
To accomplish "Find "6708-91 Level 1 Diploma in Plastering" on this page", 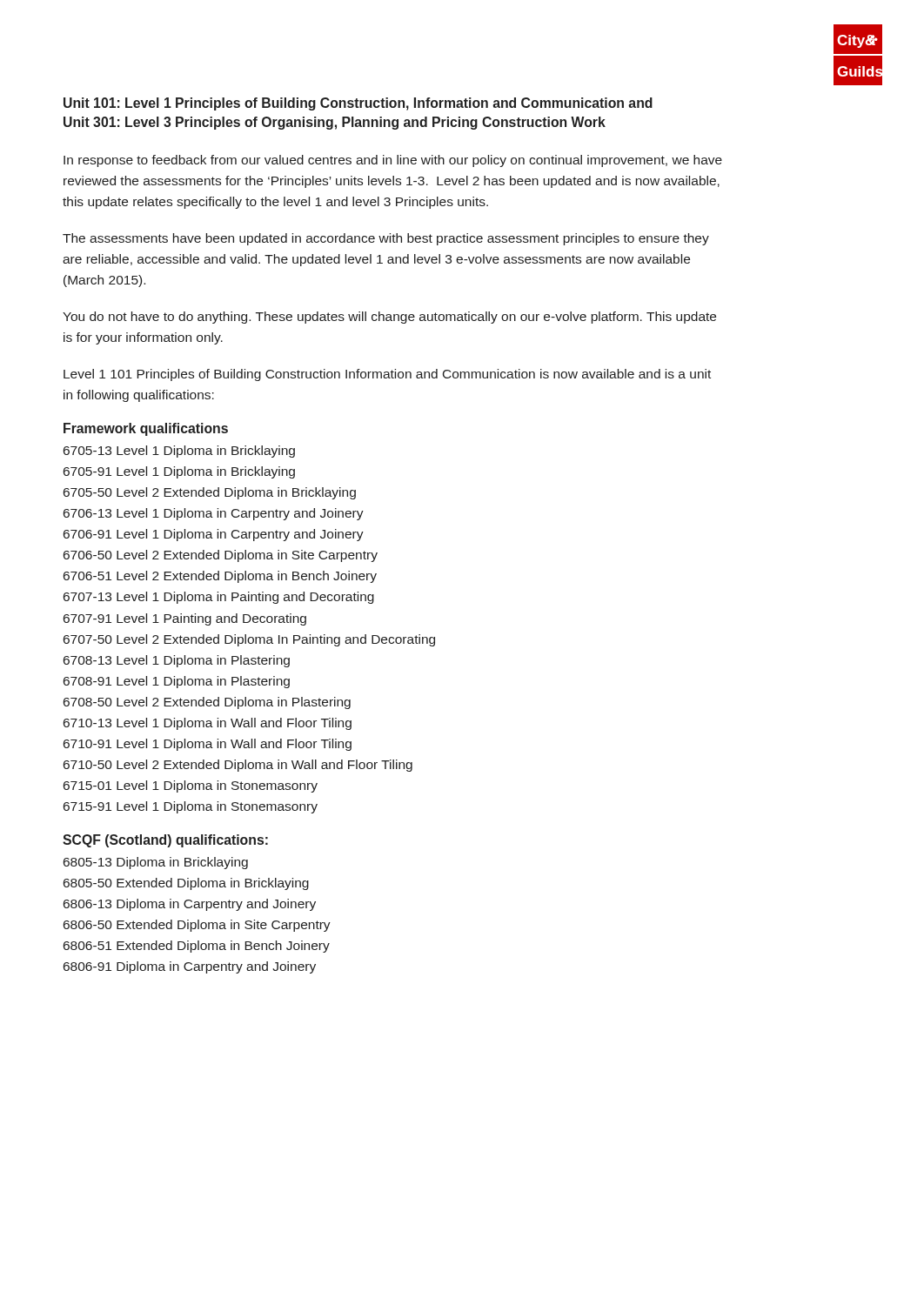I will click(177, 680).
